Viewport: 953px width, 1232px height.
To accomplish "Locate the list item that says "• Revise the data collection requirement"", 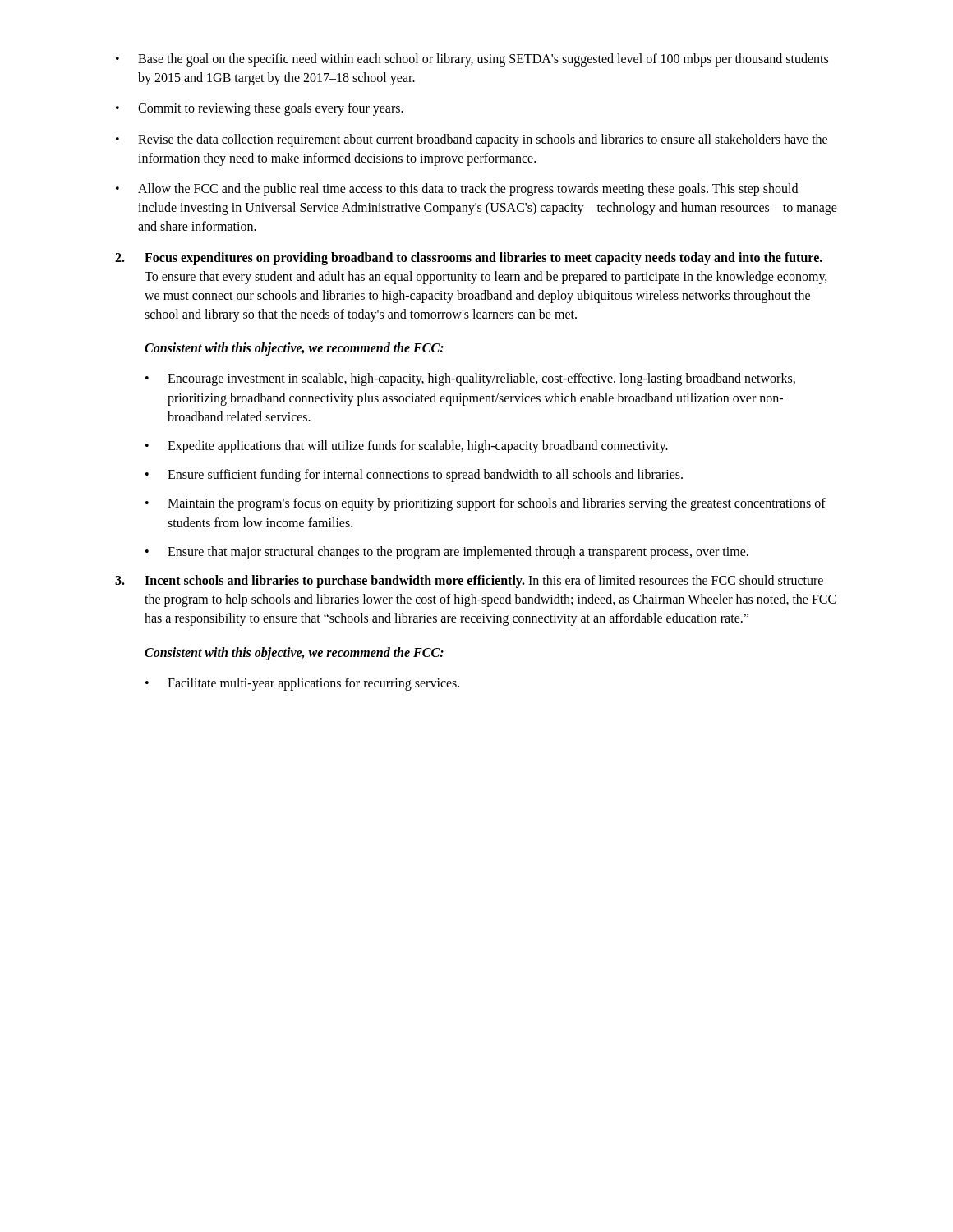I will point(476,148).
